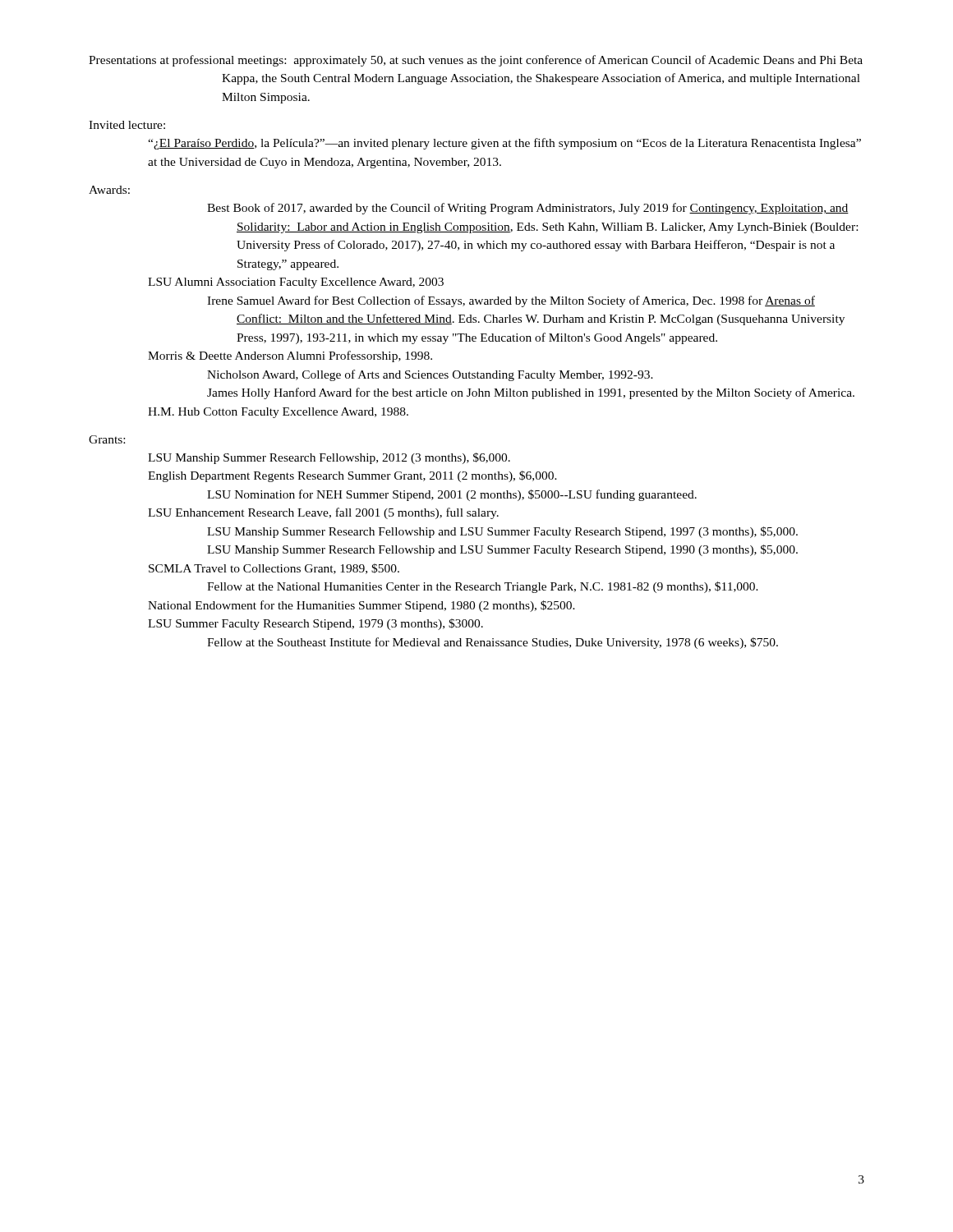Locate the list item containing "Fellow at the Southeast Institute"
Viewport: 953px width, 1232px height.
coord(536,642)
